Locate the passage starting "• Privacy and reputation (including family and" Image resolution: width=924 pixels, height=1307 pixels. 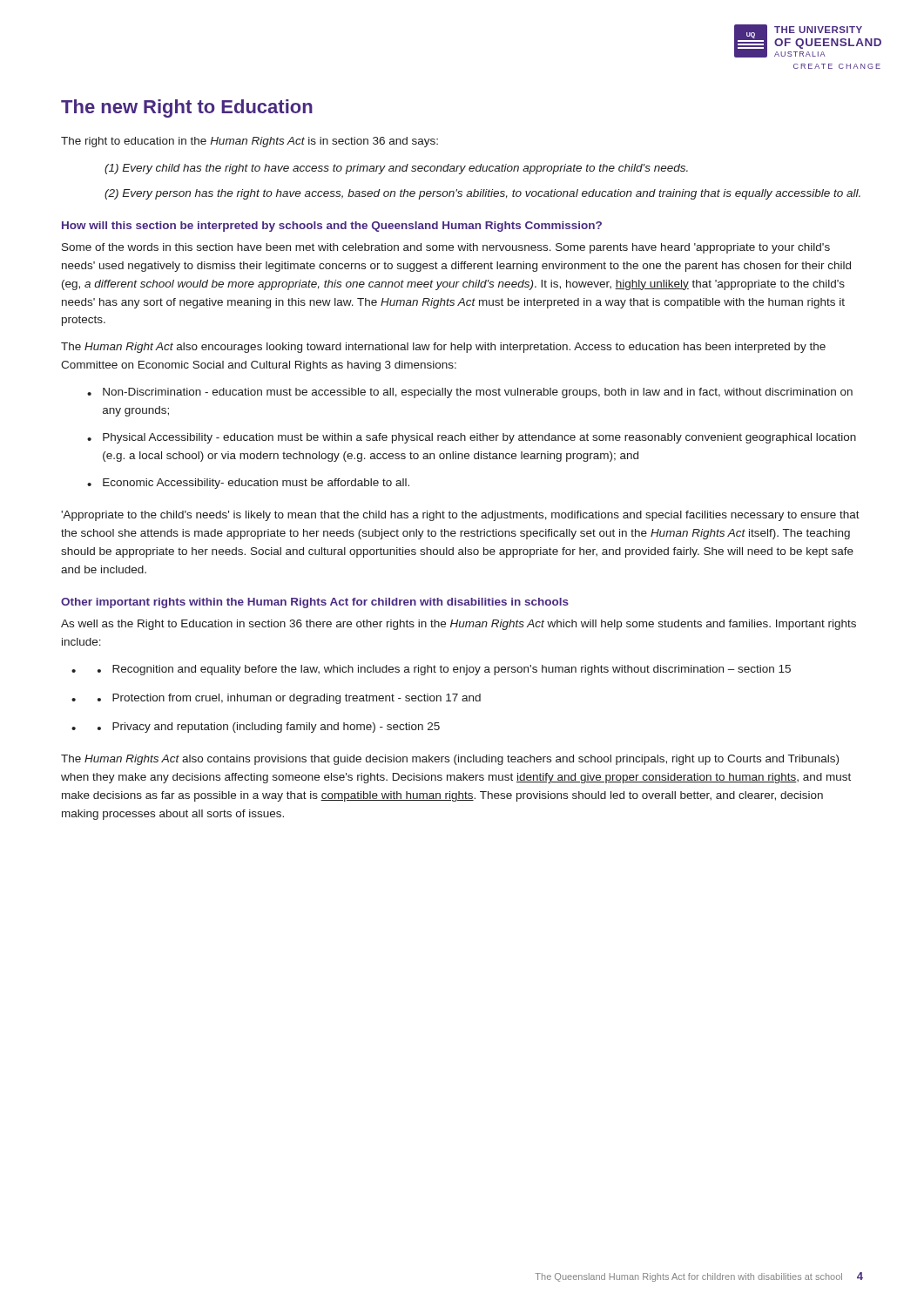coord(268,728)
